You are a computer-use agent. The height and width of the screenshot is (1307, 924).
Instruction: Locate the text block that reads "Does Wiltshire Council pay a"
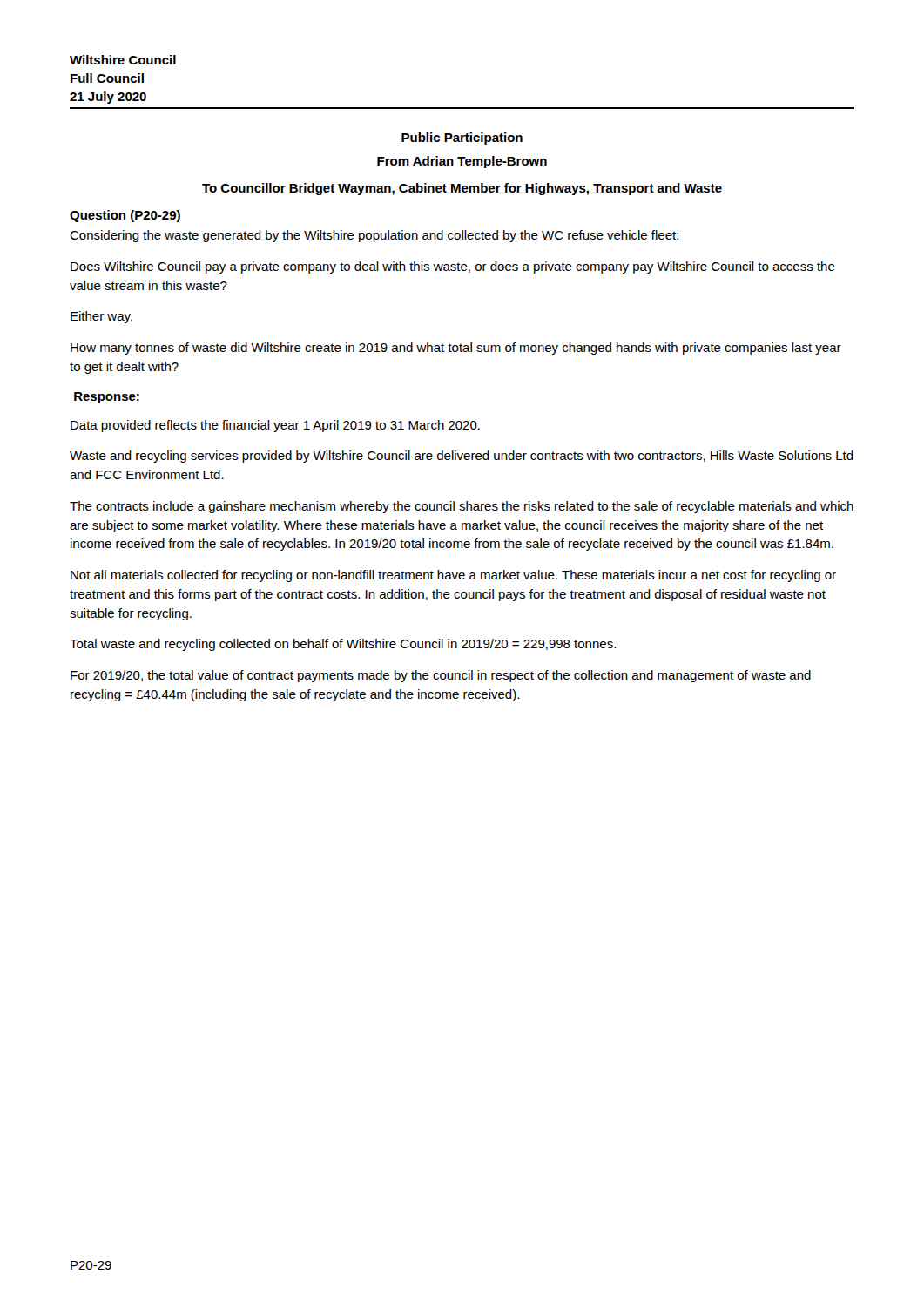(452, 275)
